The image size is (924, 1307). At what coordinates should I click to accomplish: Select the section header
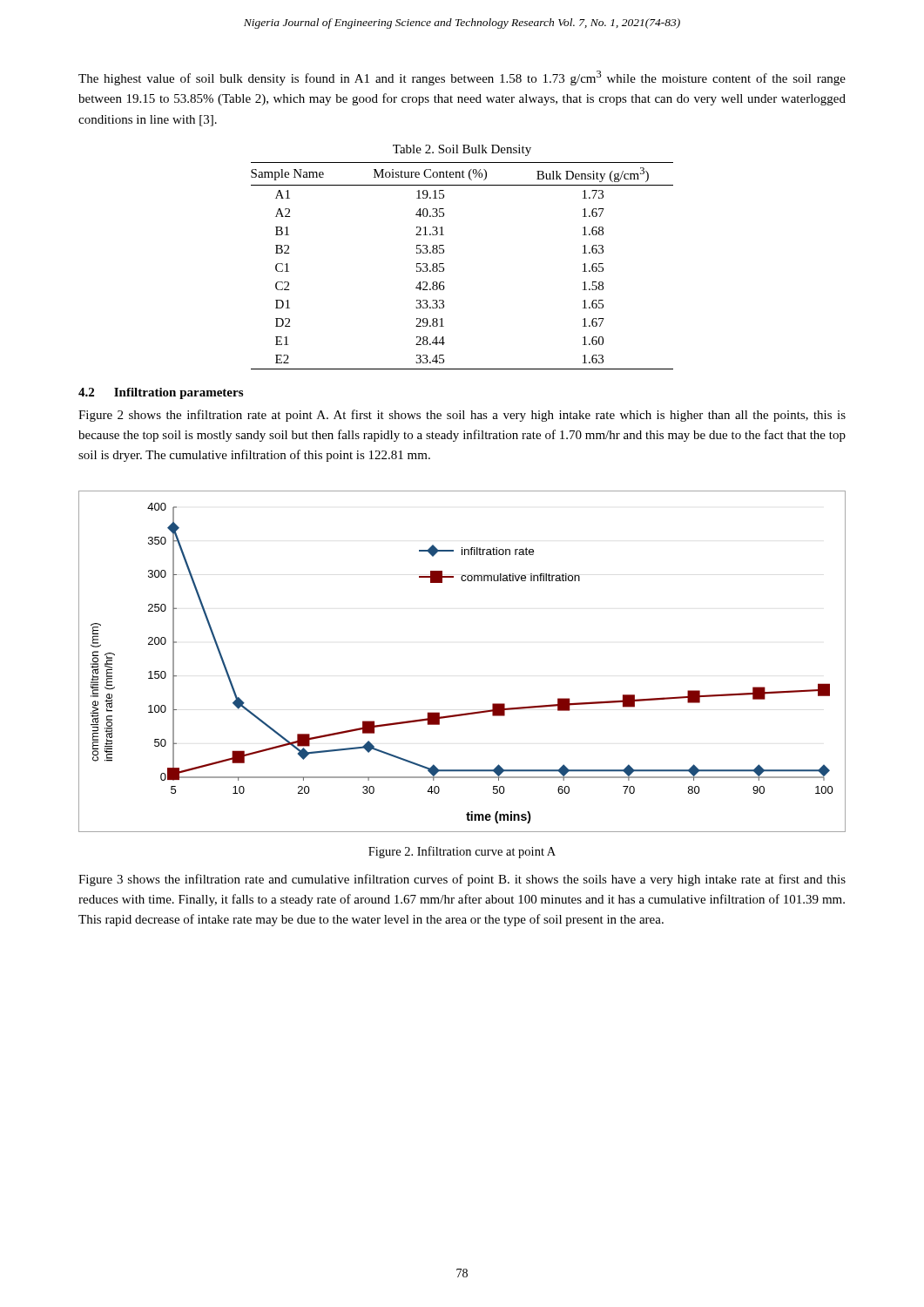click(161, 392)
